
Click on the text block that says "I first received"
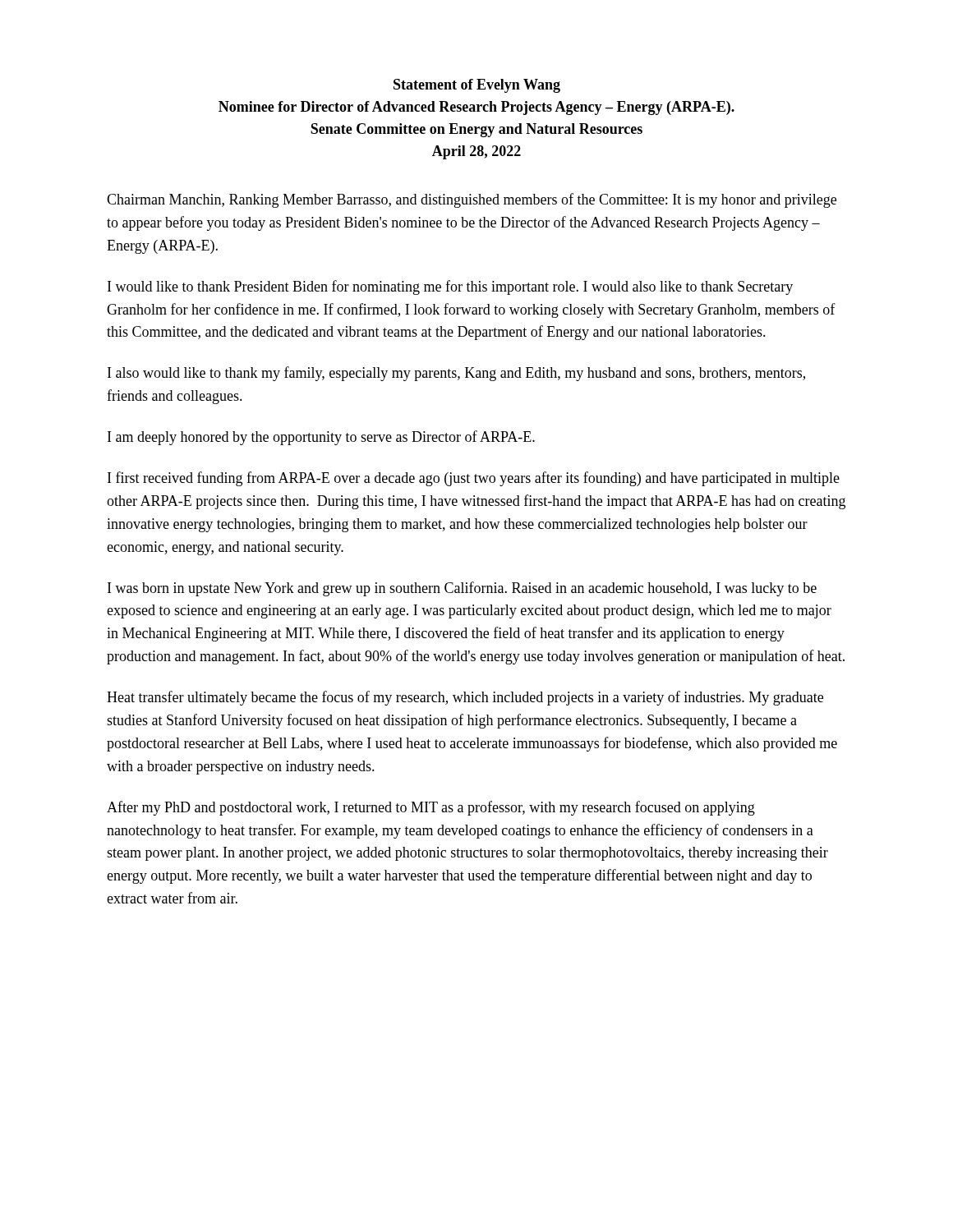476,512
